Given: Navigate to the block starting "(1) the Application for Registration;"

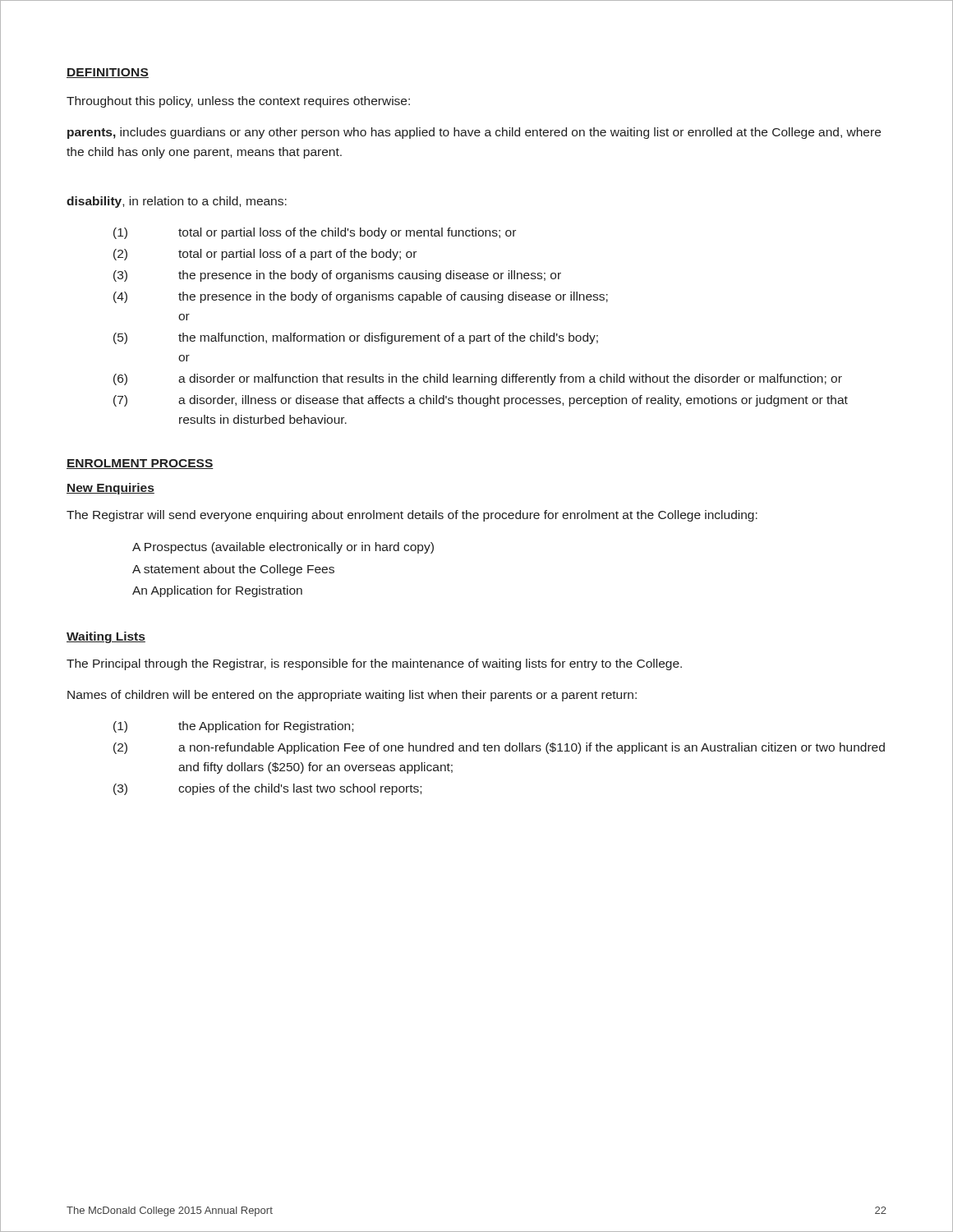Looking at the screenshot, I should [x=233, y=727].
